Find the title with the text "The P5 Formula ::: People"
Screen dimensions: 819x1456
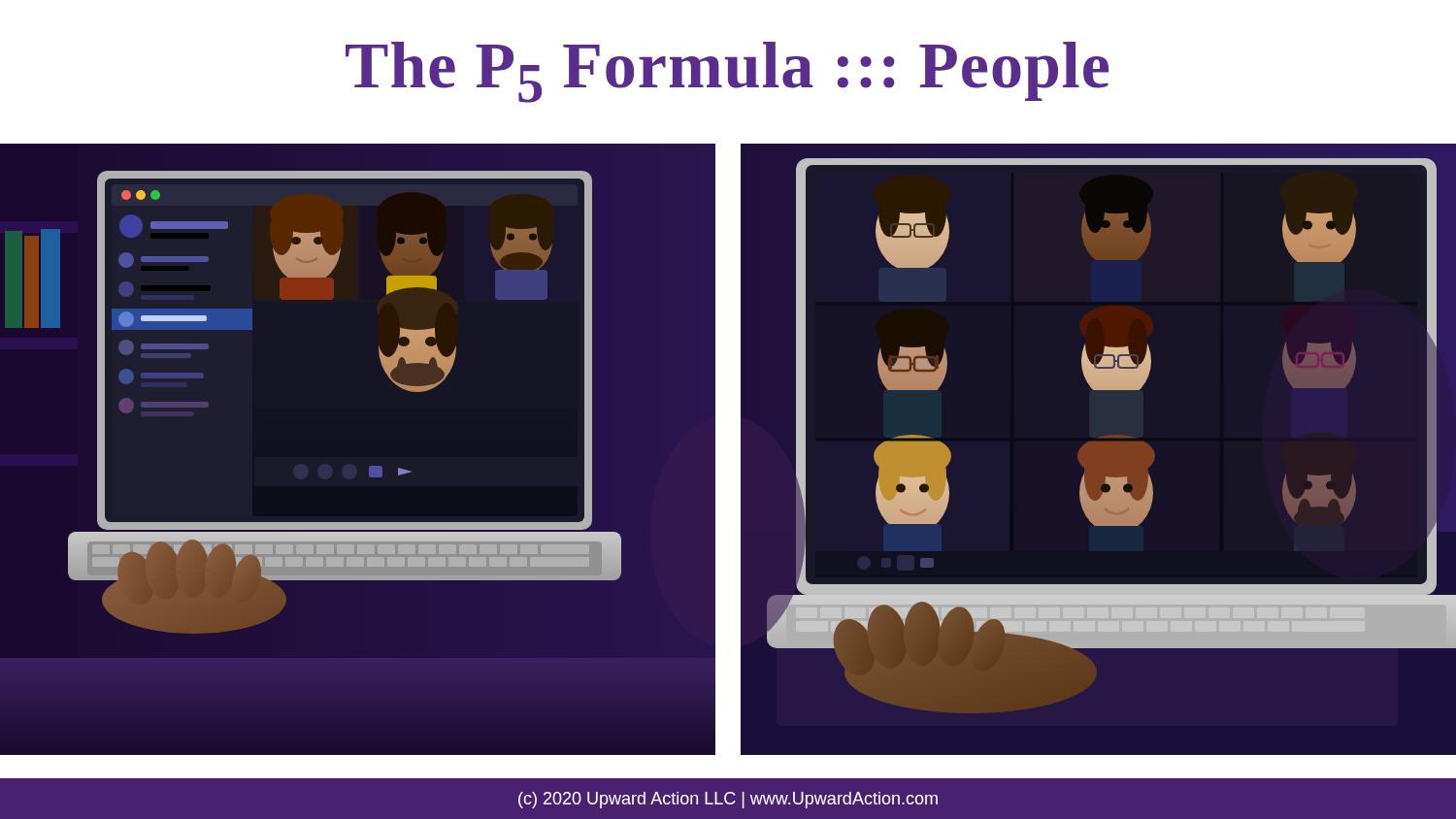[x=728, y=71]
